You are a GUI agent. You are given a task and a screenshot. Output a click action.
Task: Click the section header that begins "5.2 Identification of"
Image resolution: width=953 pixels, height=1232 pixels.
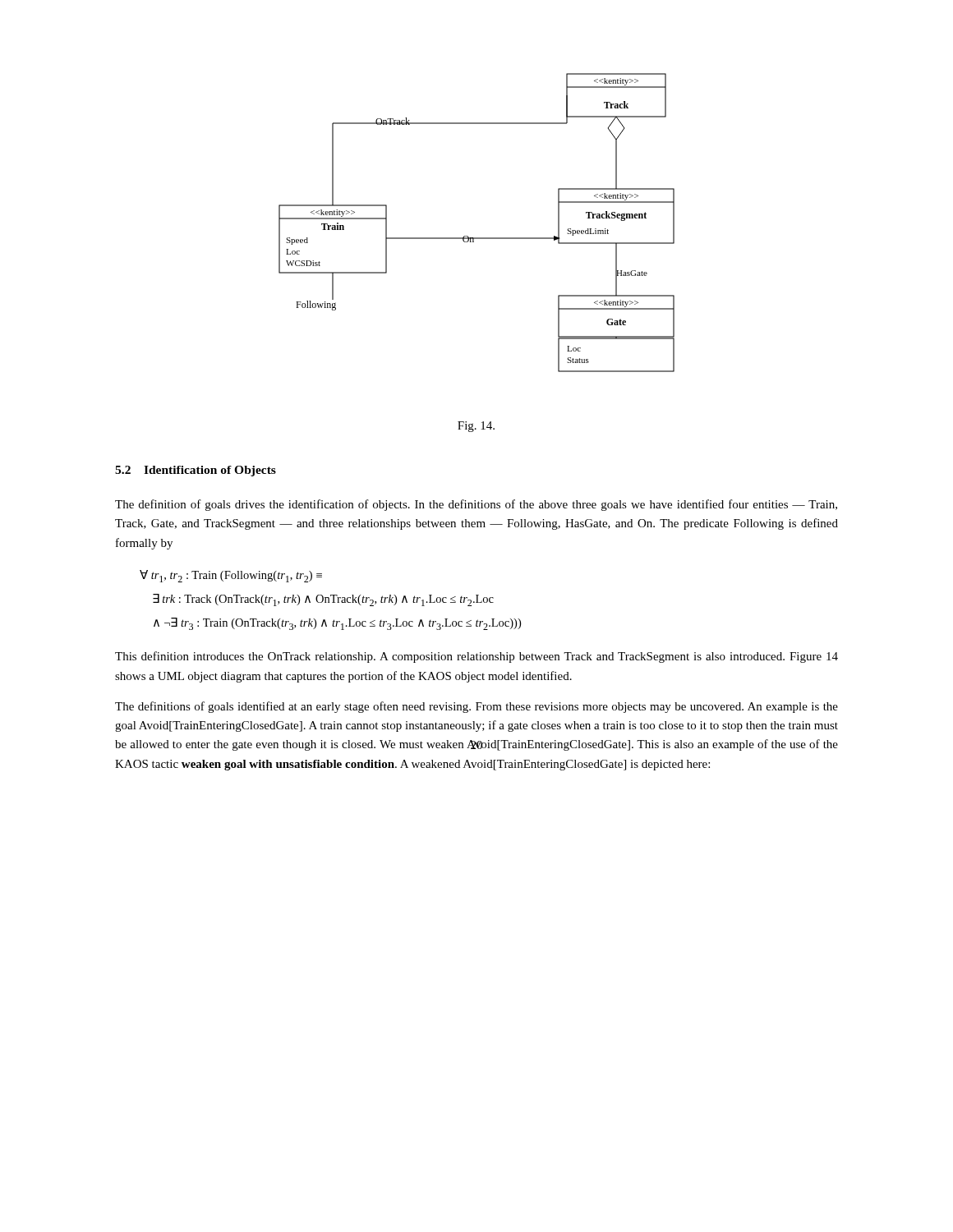[x=196, y=469]
